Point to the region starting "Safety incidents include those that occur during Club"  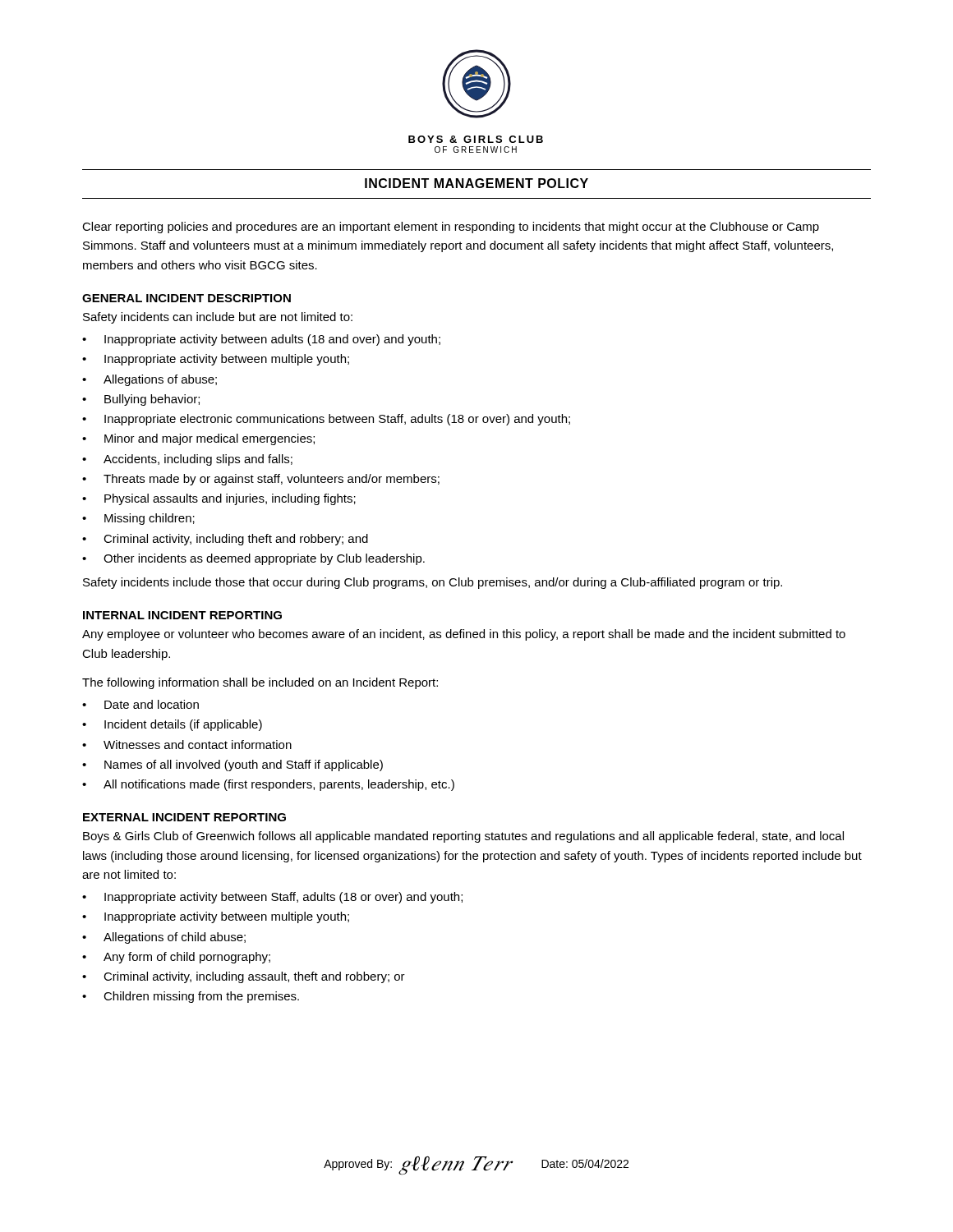click(x=433, y=582)
